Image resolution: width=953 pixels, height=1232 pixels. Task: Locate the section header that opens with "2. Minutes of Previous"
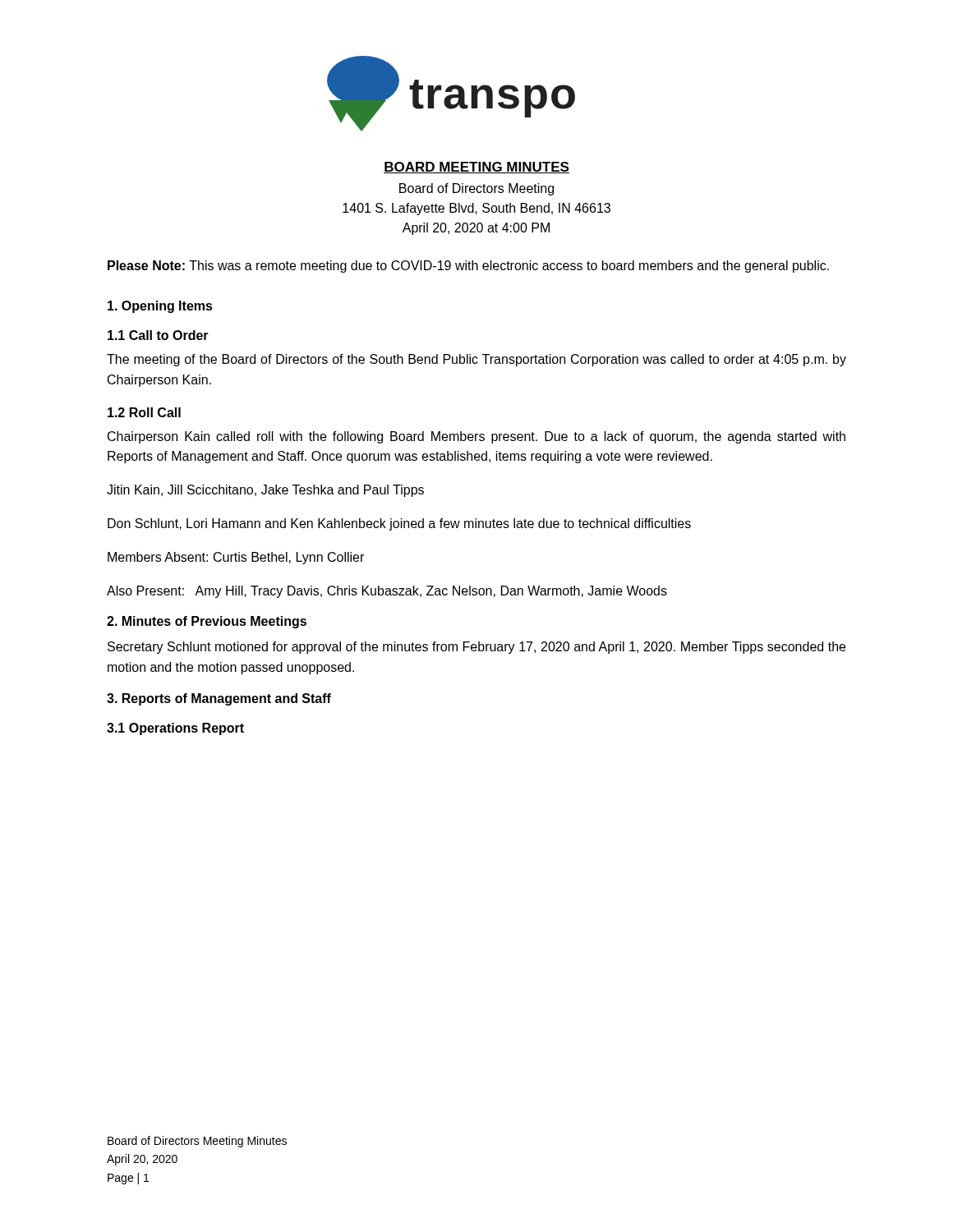click(207, 622)
